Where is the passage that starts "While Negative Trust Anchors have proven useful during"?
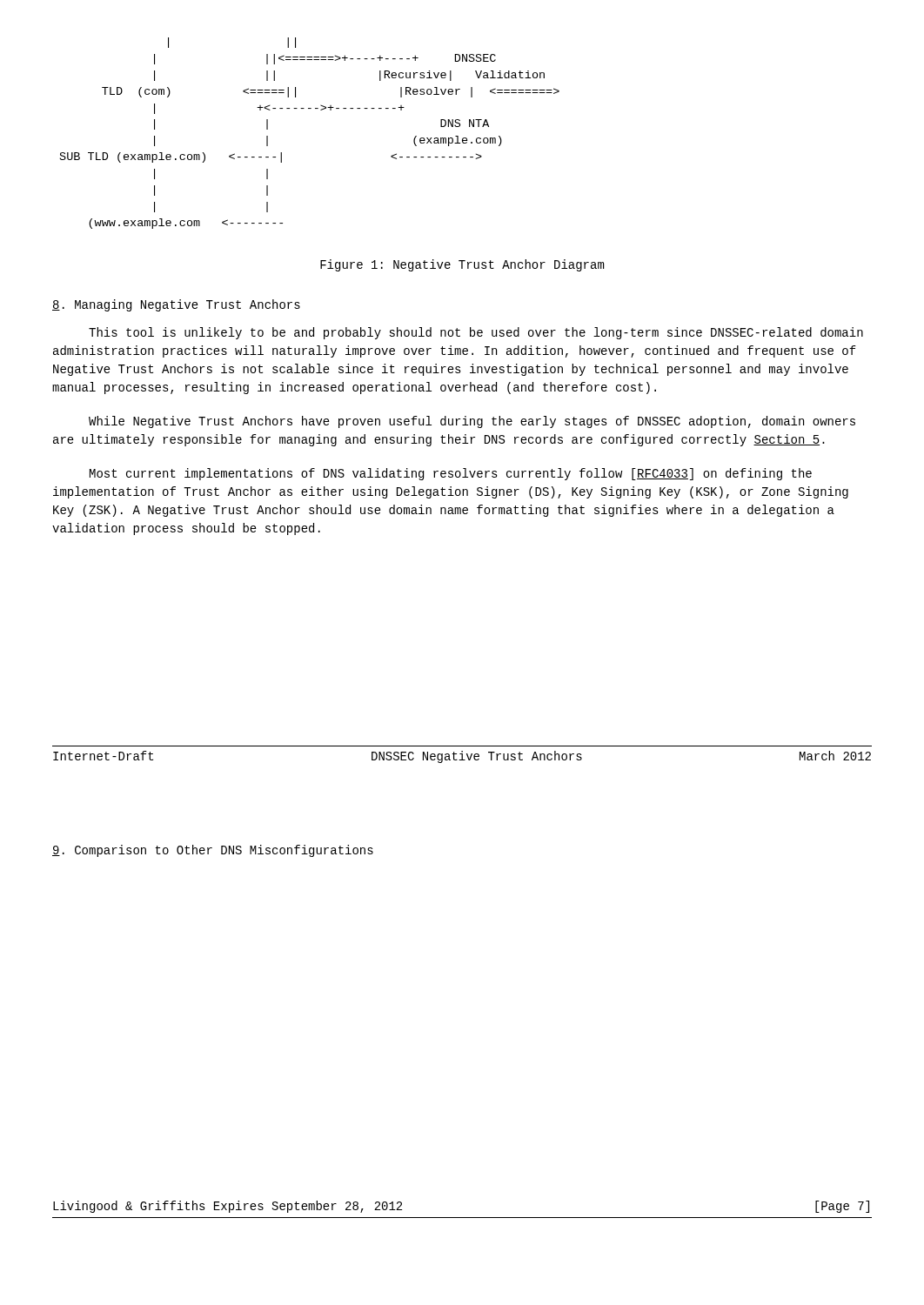Screen dimensions: 1305x924 point(454,431)
